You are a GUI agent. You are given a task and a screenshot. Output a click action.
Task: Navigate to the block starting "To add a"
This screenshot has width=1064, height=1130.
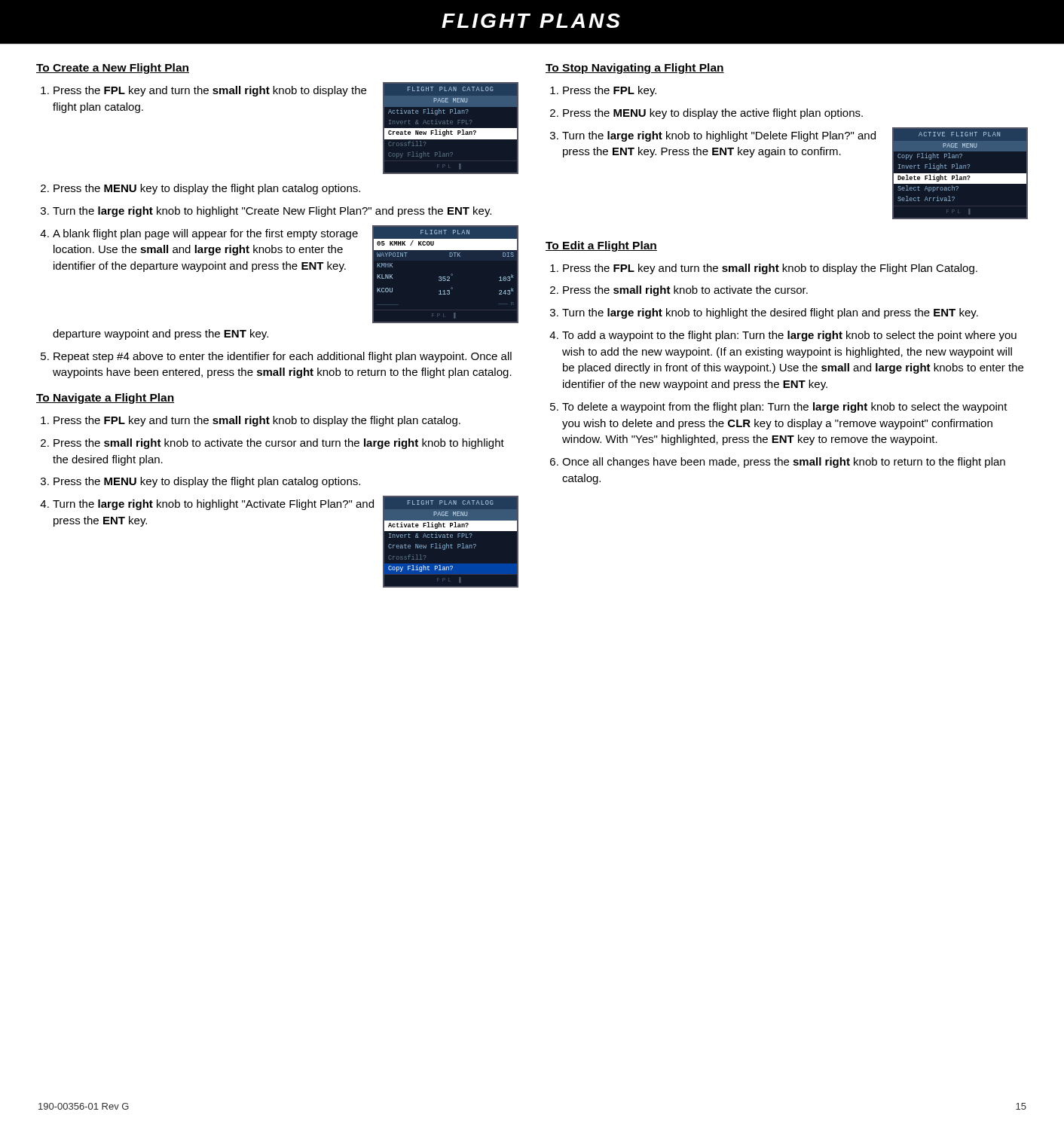click(793, 359)
